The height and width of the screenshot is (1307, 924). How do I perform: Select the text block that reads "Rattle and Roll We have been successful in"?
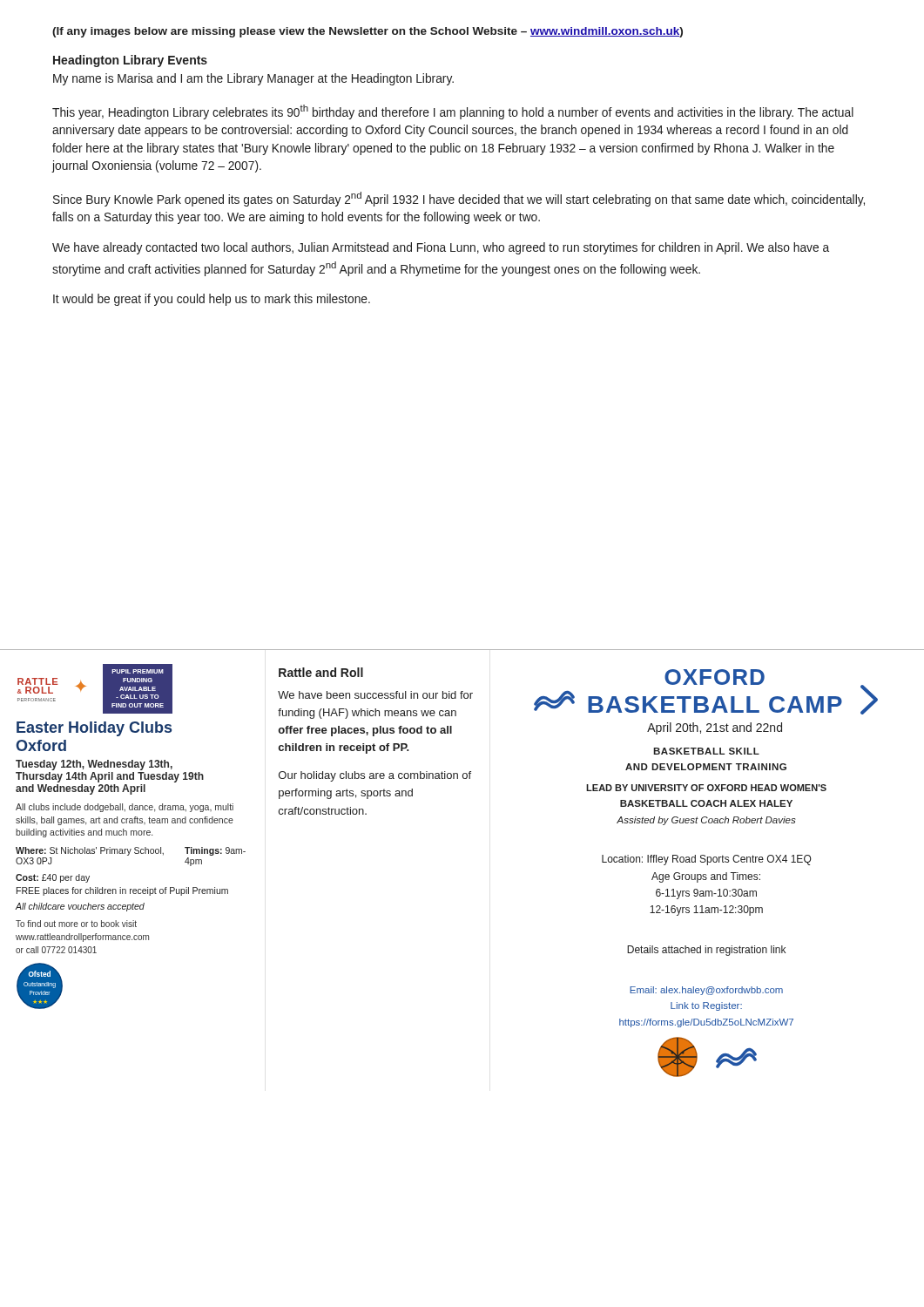[377, 709]
